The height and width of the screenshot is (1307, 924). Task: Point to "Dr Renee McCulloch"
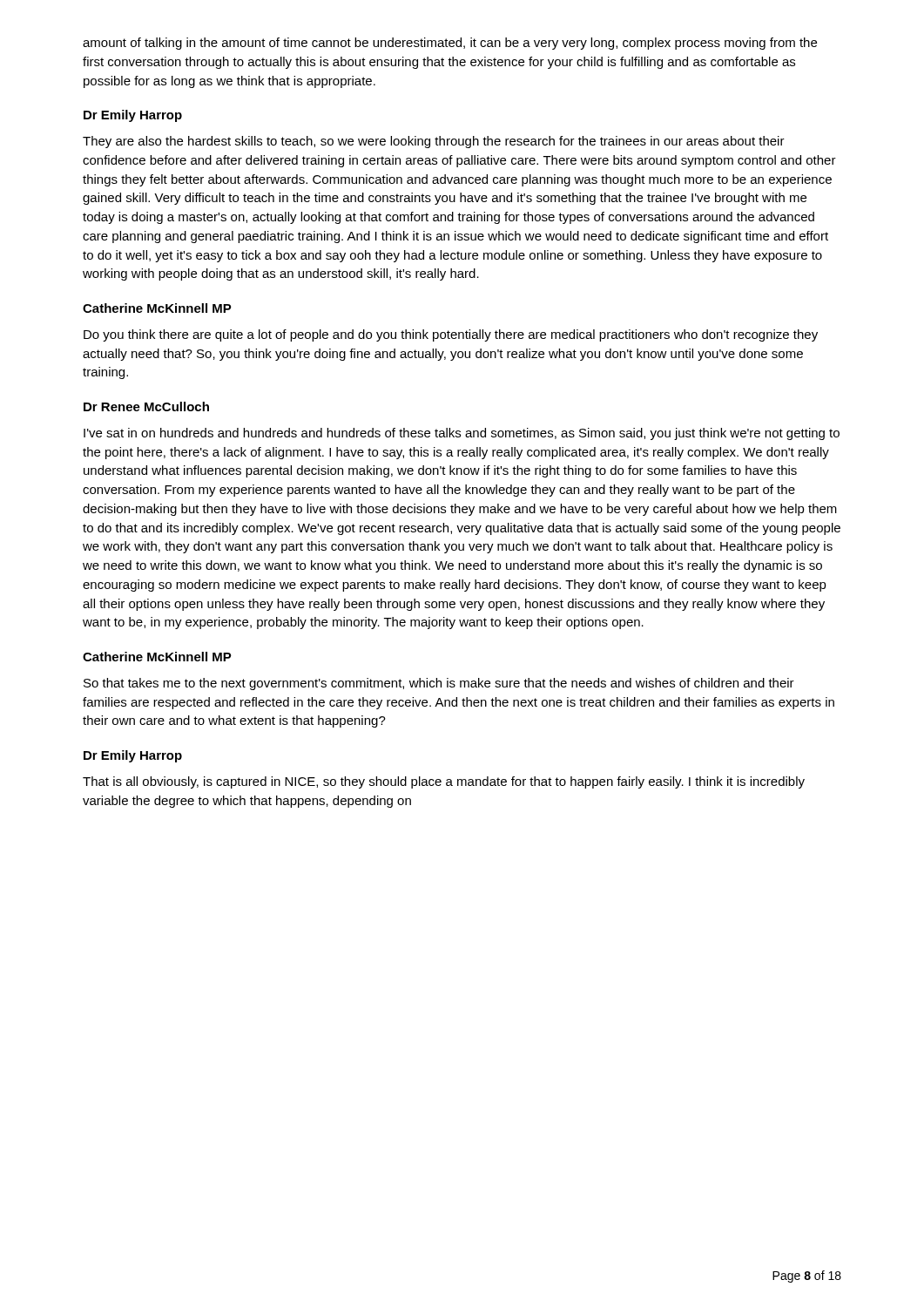[x=146, y=406]
